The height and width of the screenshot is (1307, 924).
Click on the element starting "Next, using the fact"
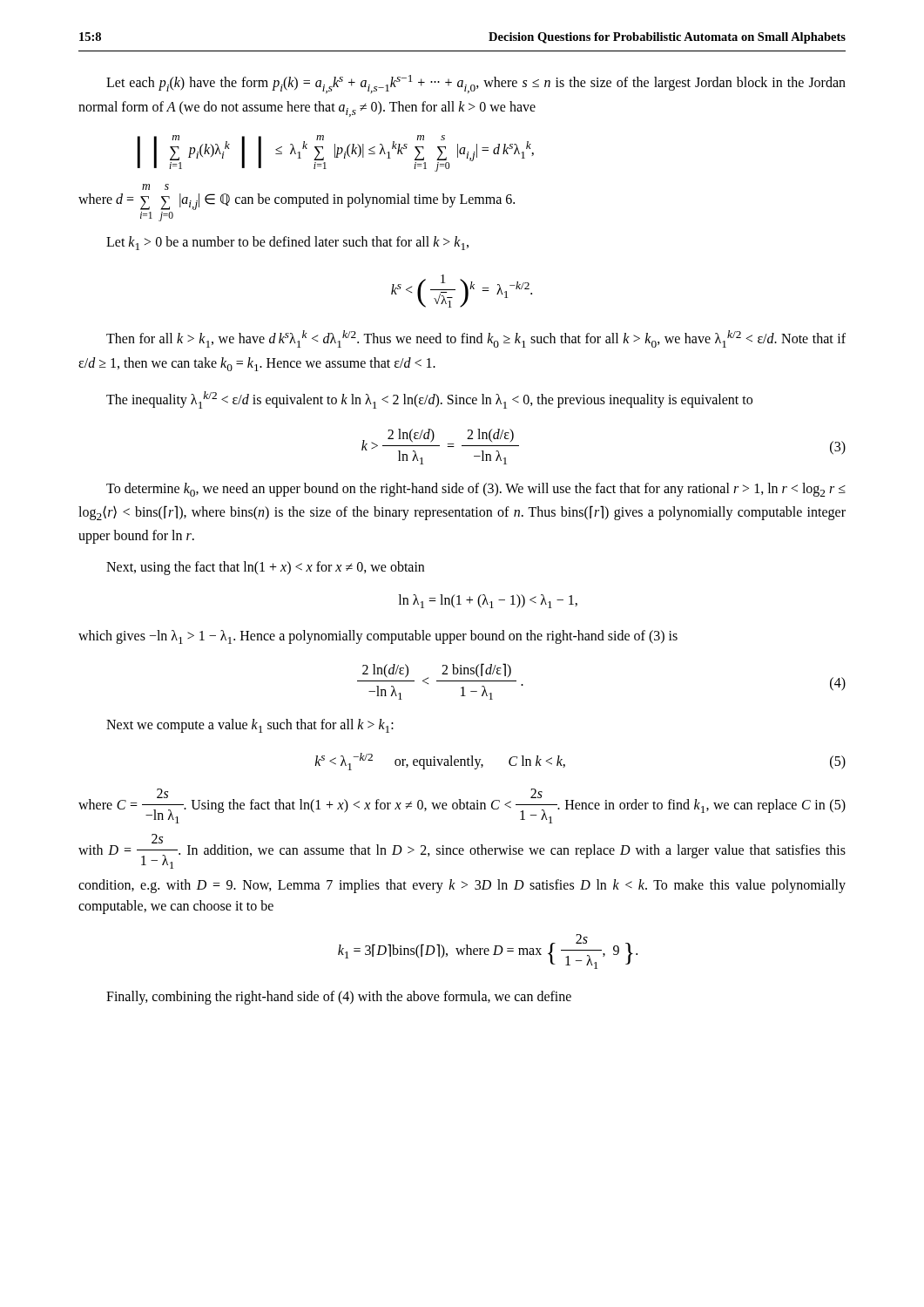click(x=265, y=568)
